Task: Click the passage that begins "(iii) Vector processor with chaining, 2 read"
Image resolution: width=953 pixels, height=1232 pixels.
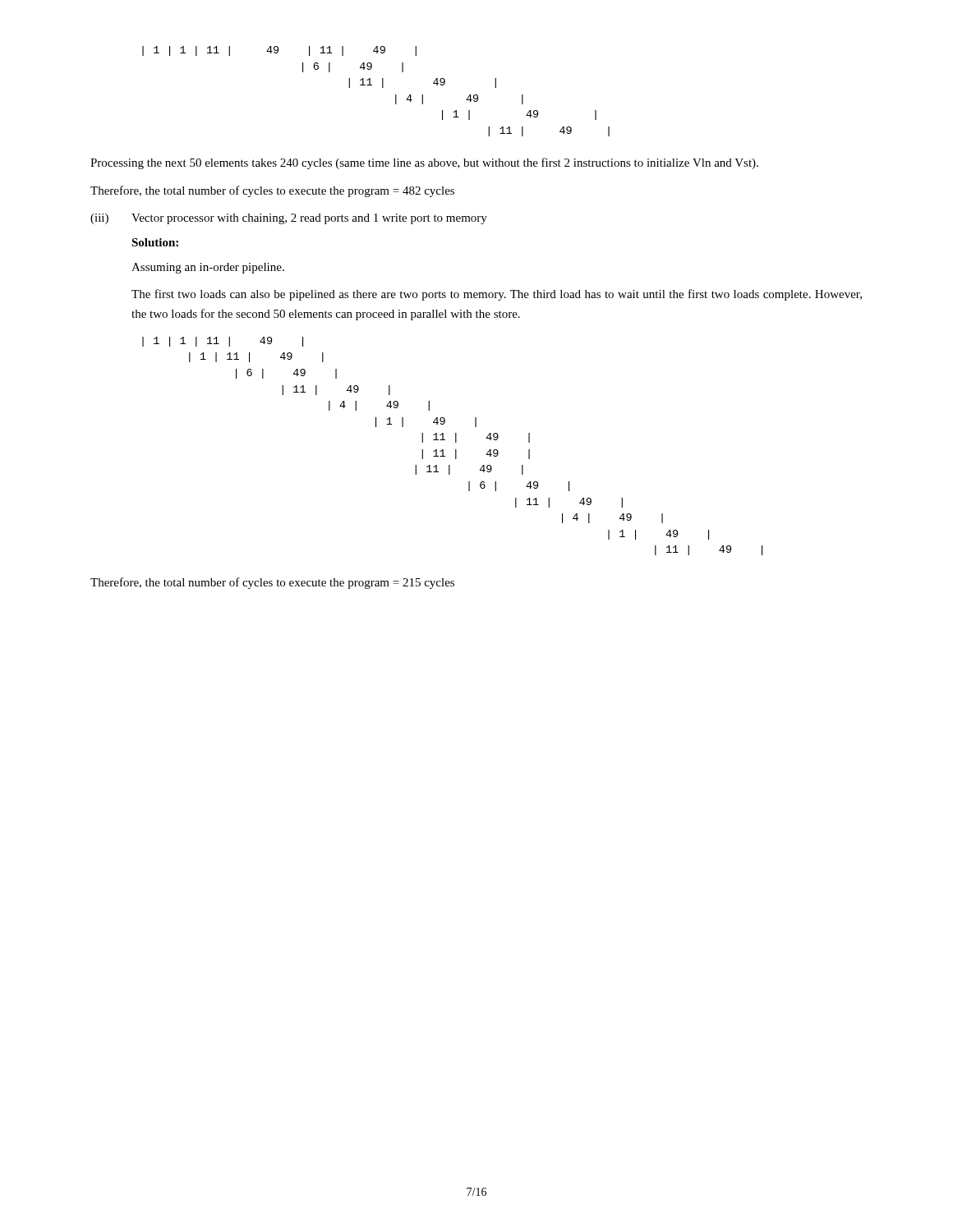Action: [x=476, y=218]
